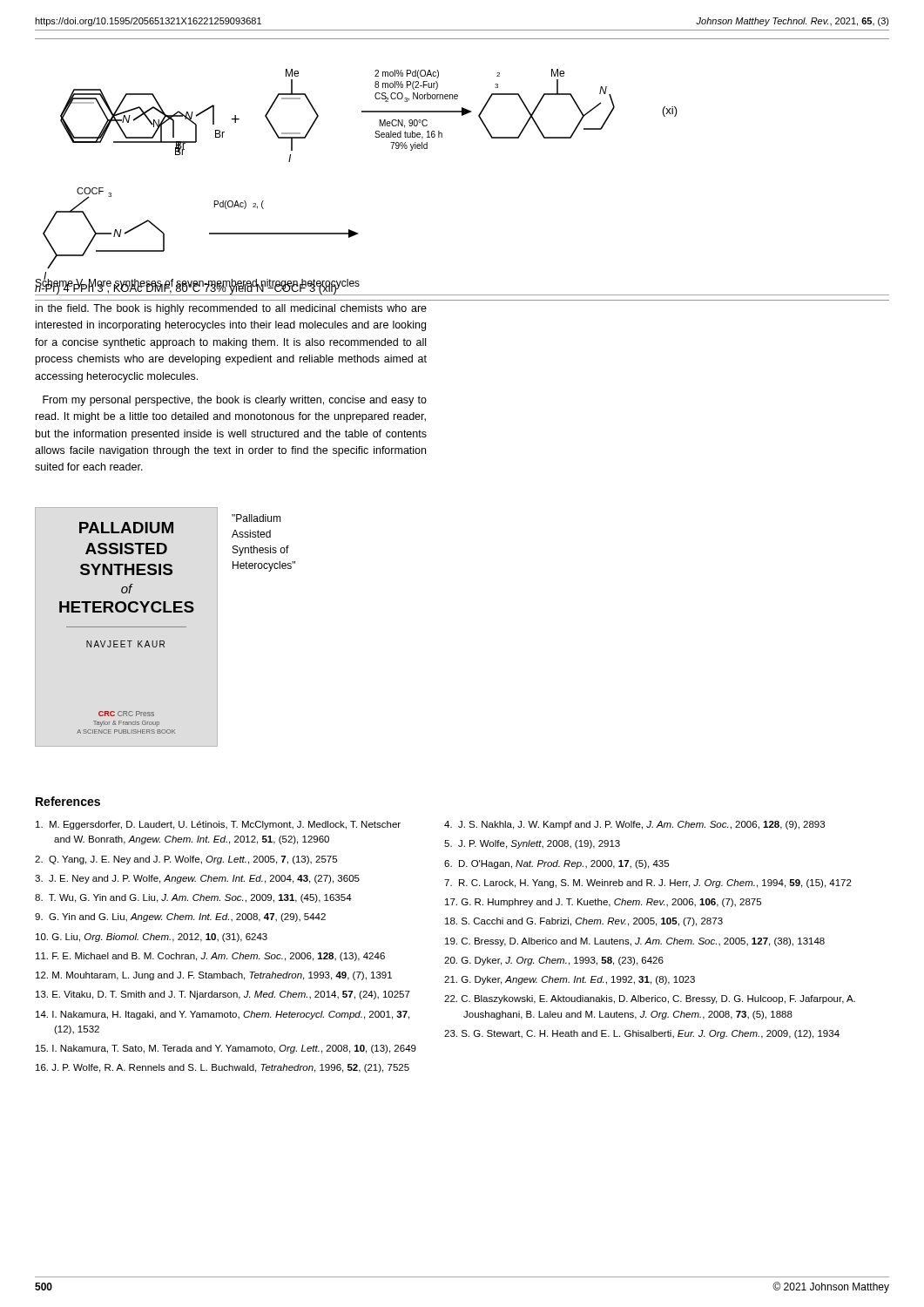The height and width of the screenshot is (1307, 924).
Task: Find the block on this page that starts "18. S. Cacchi and"
Action: 584,921
